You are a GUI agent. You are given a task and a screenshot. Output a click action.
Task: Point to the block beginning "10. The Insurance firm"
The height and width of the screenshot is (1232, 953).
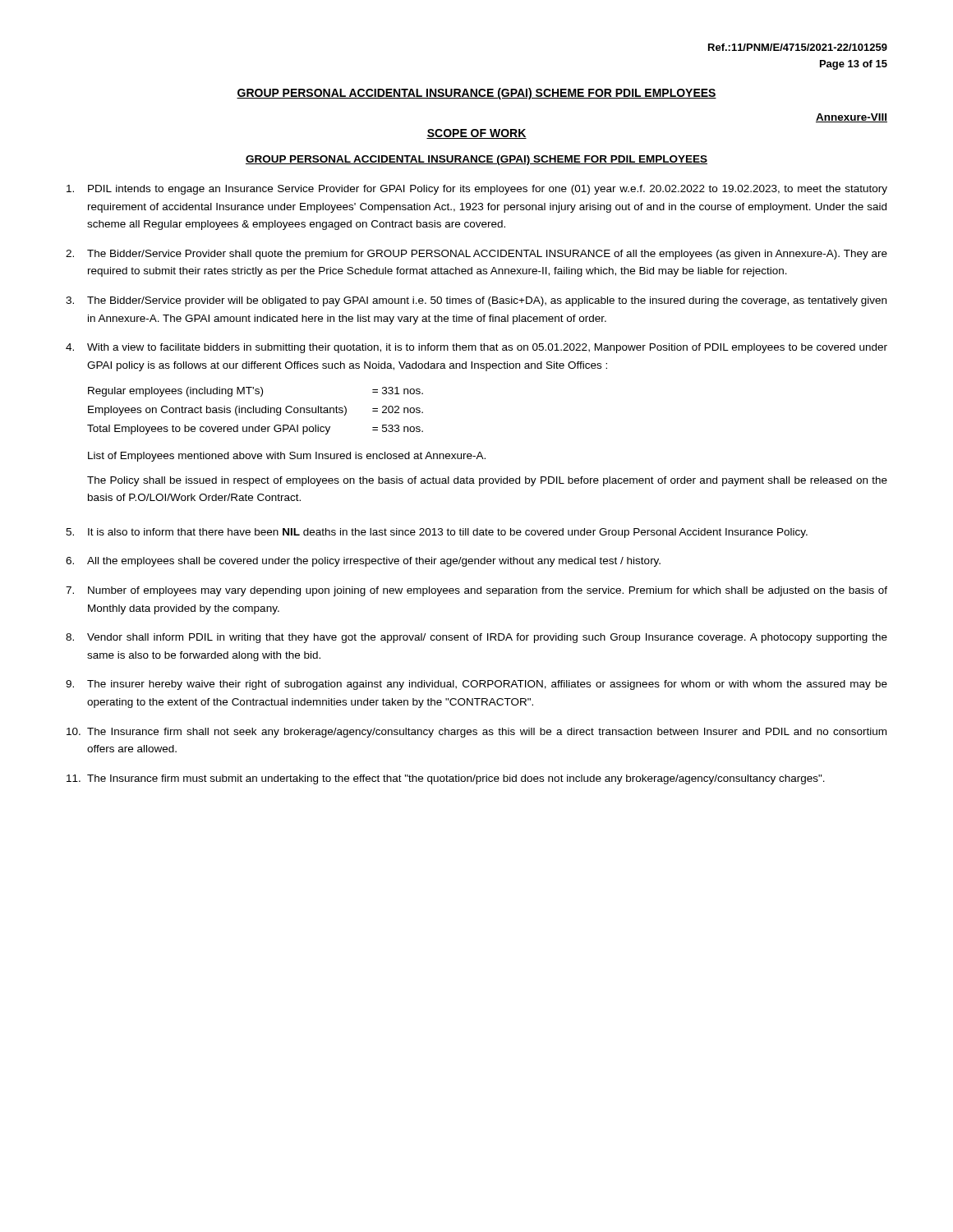(x=476, y=740)
